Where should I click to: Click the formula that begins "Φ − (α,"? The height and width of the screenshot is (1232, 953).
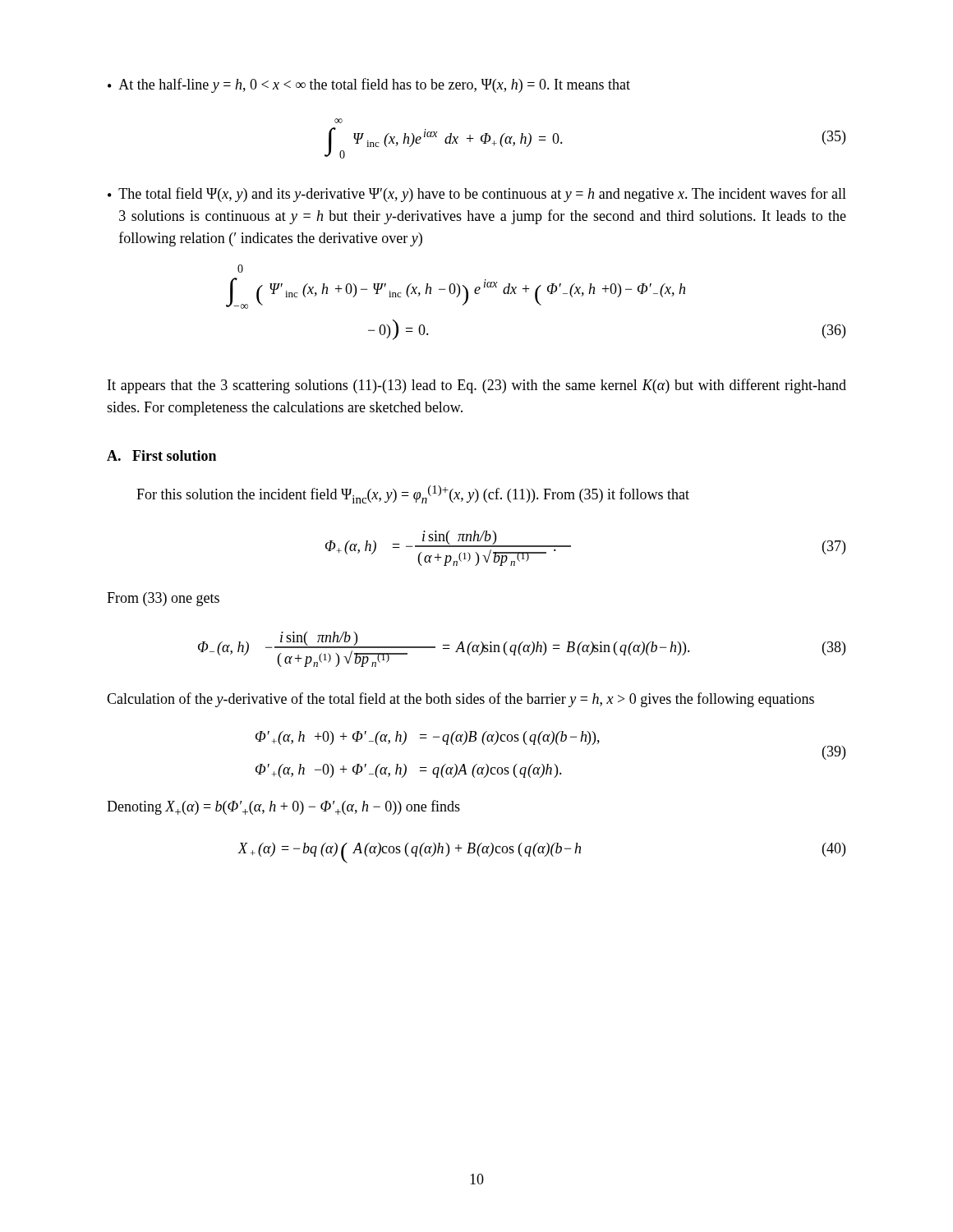pyautogui.click(x=497, y=647)
